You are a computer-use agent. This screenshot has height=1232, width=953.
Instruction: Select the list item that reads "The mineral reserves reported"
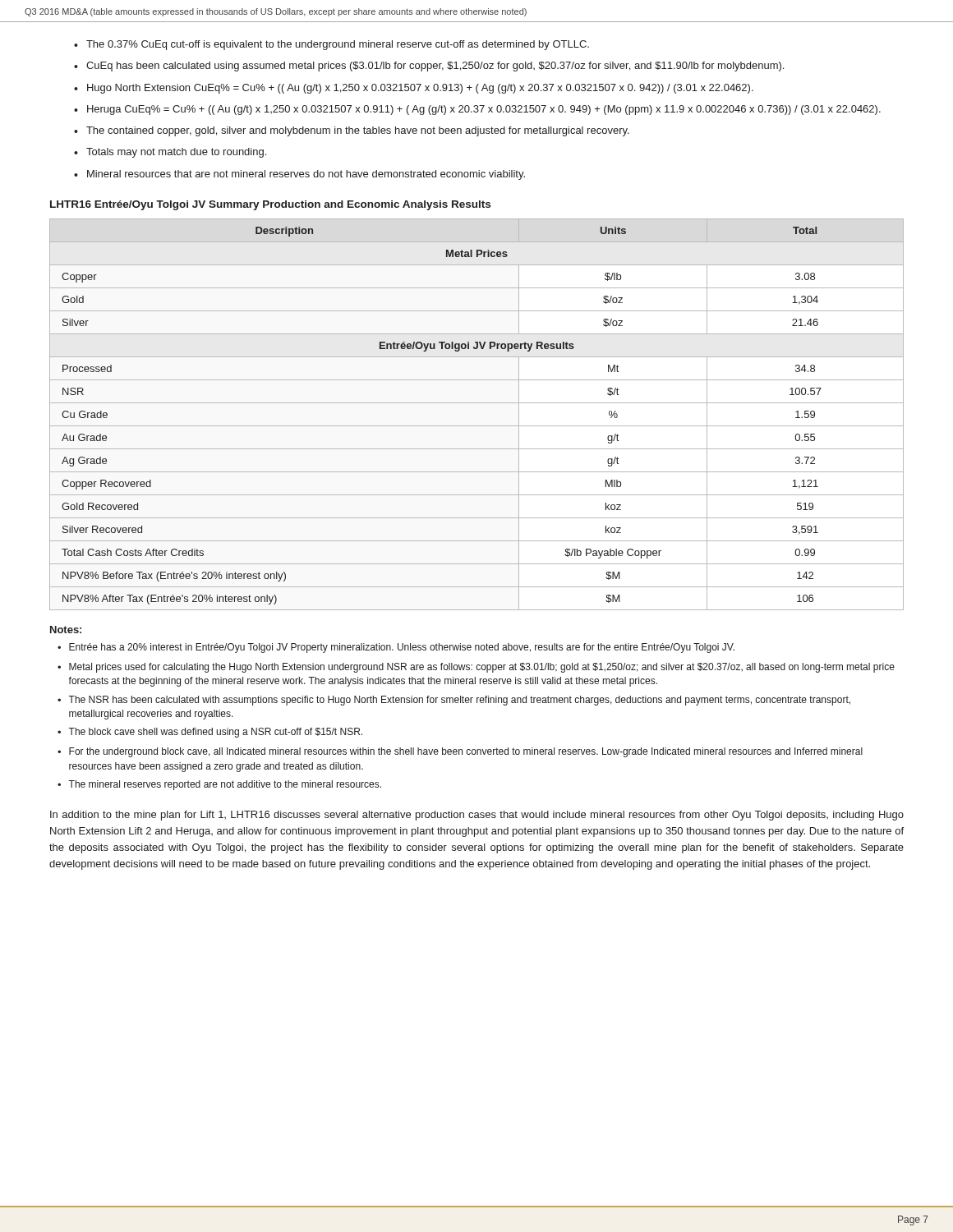click(225, 784)
